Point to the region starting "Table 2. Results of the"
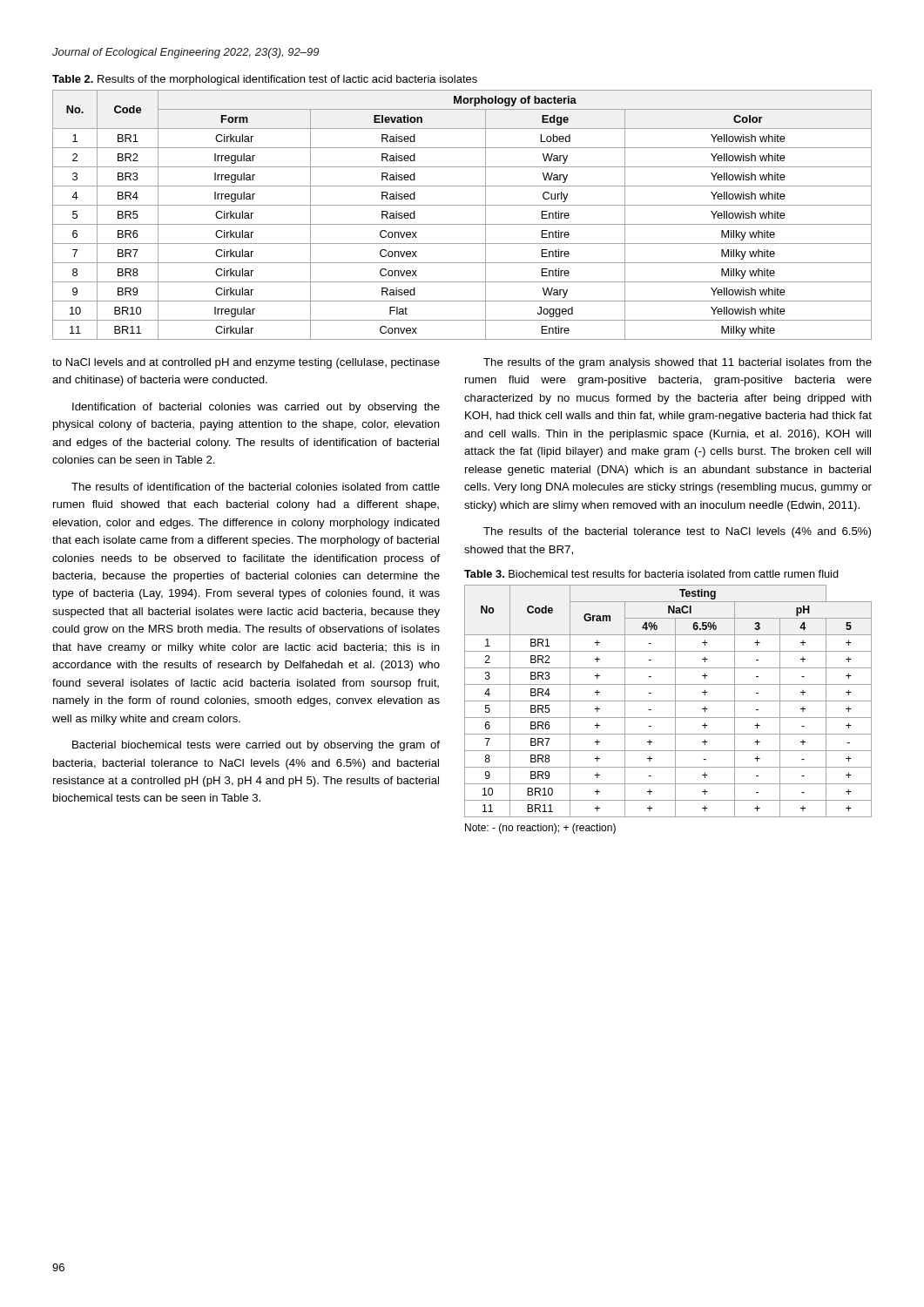 point(265,79)
